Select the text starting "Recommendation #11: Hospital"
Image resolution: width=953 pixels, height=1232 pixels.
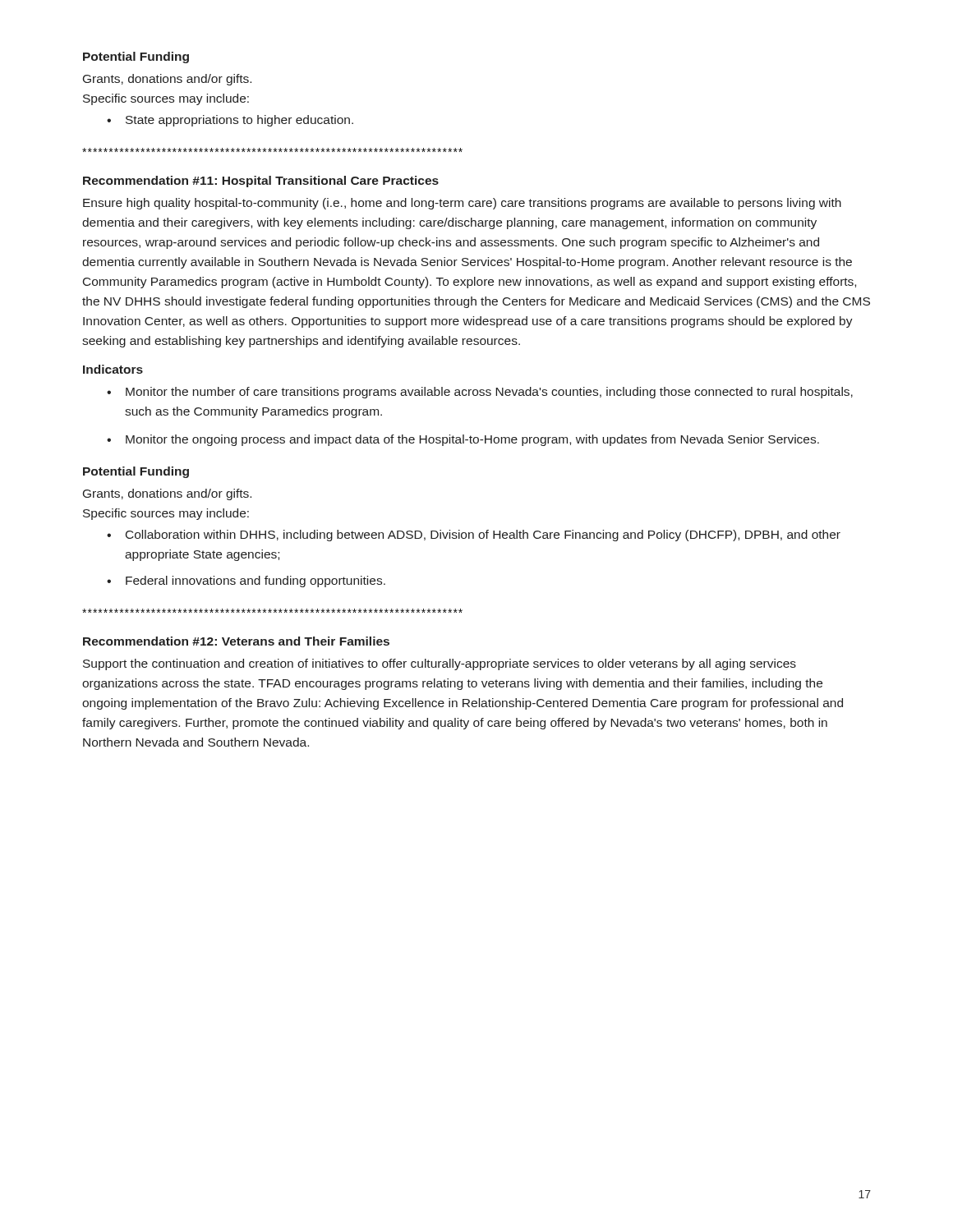coord(261,180)
